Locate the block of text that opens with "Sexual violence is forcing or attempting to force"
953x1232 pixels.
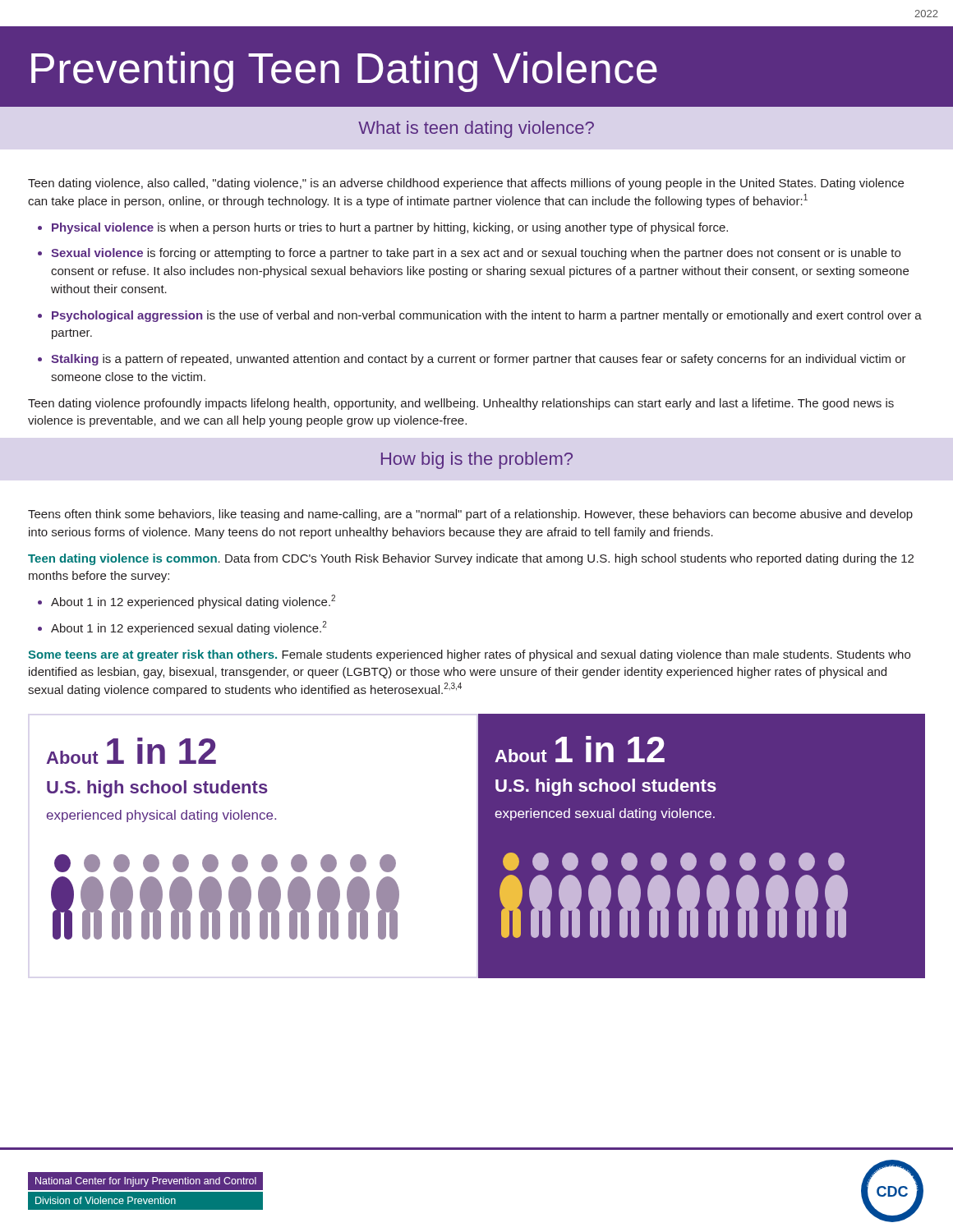click(x=480, y=271)
